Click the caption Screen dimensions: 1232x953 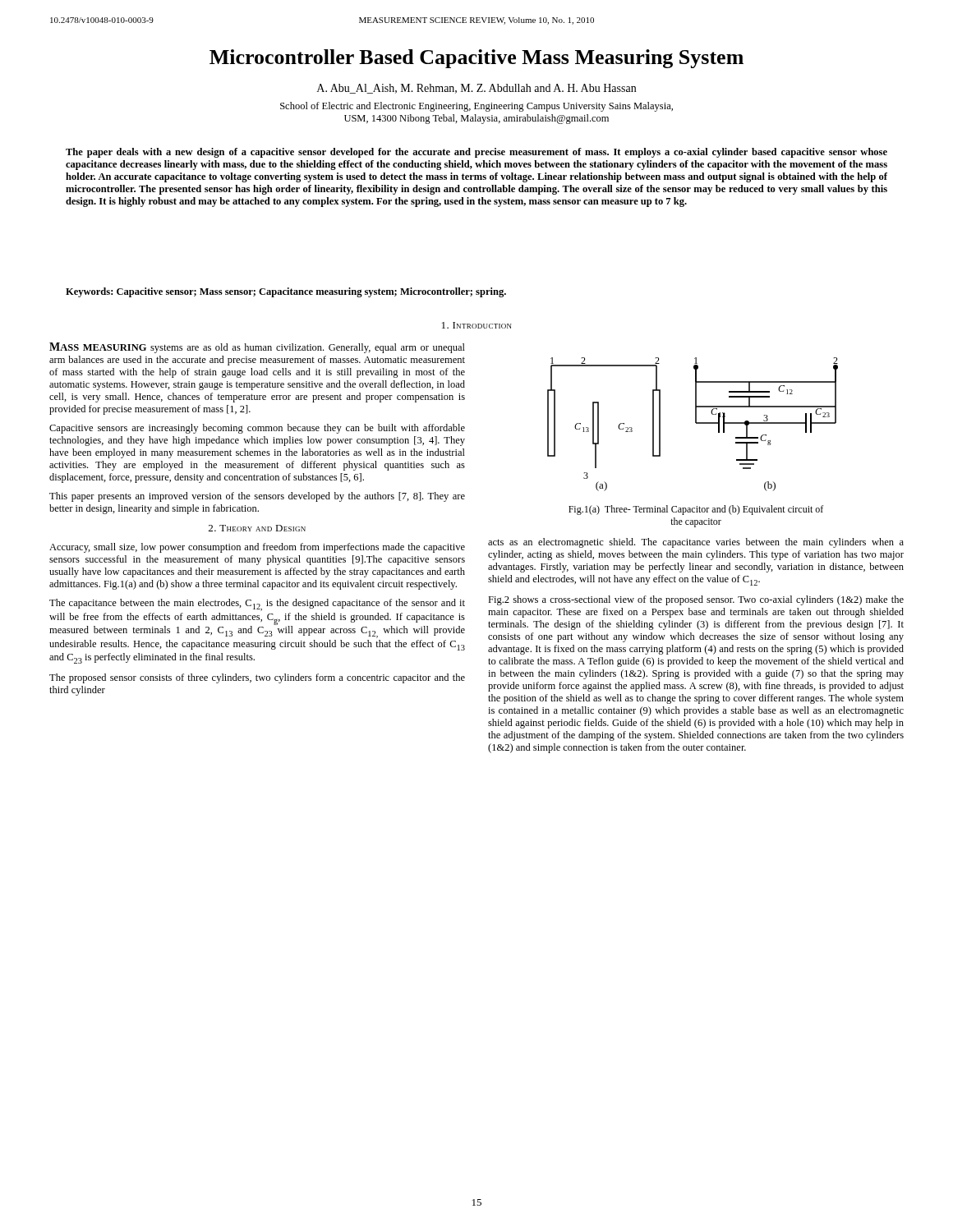click(696, 515)
